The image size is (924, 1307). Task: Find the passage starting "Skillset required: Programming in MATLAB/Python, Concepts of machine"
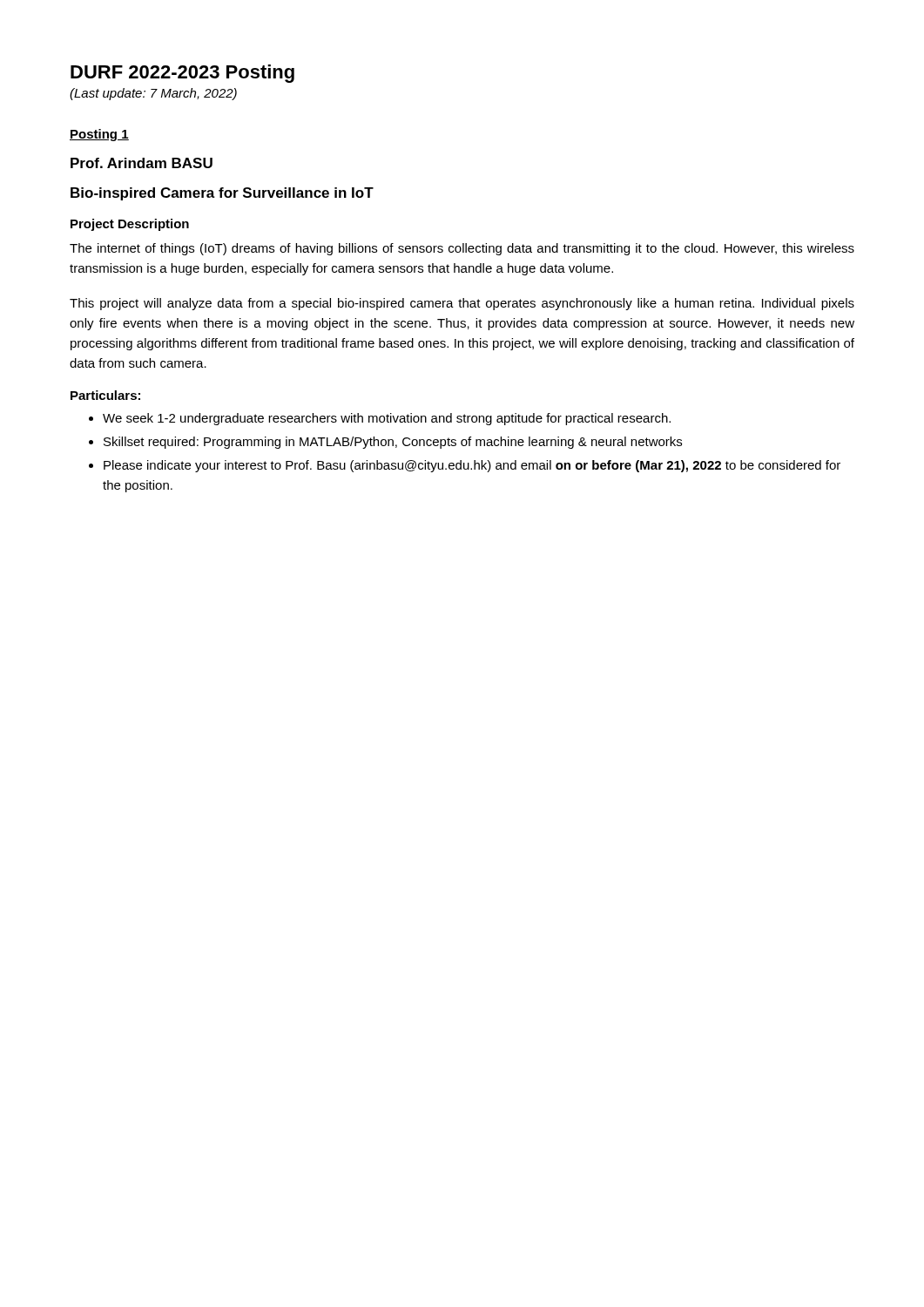(393, 441)
